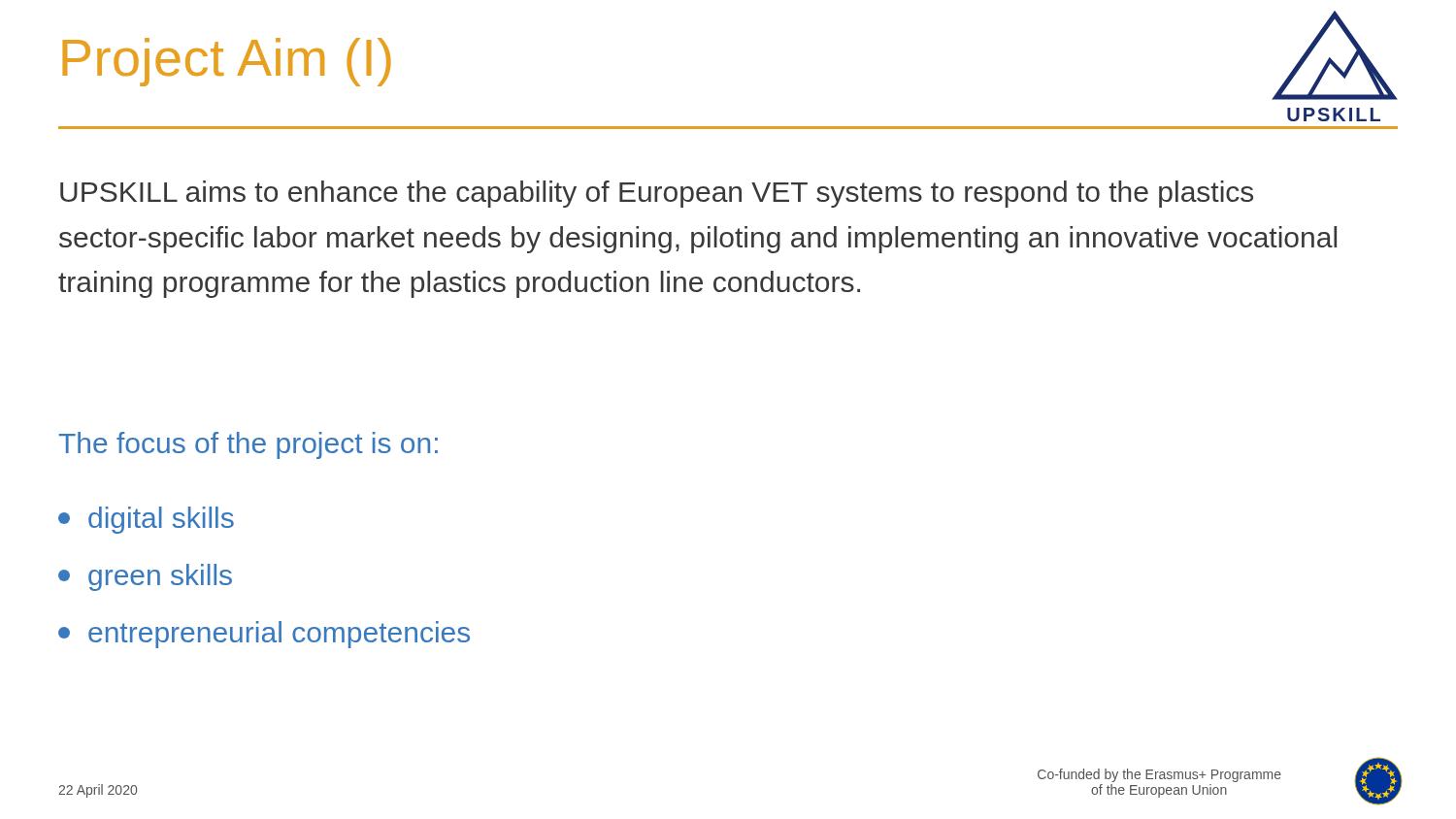The width and height of the screenshot is (1456, 819).
Task: Find the element starting "Project Aim (I)"
Action: [217, 58]
